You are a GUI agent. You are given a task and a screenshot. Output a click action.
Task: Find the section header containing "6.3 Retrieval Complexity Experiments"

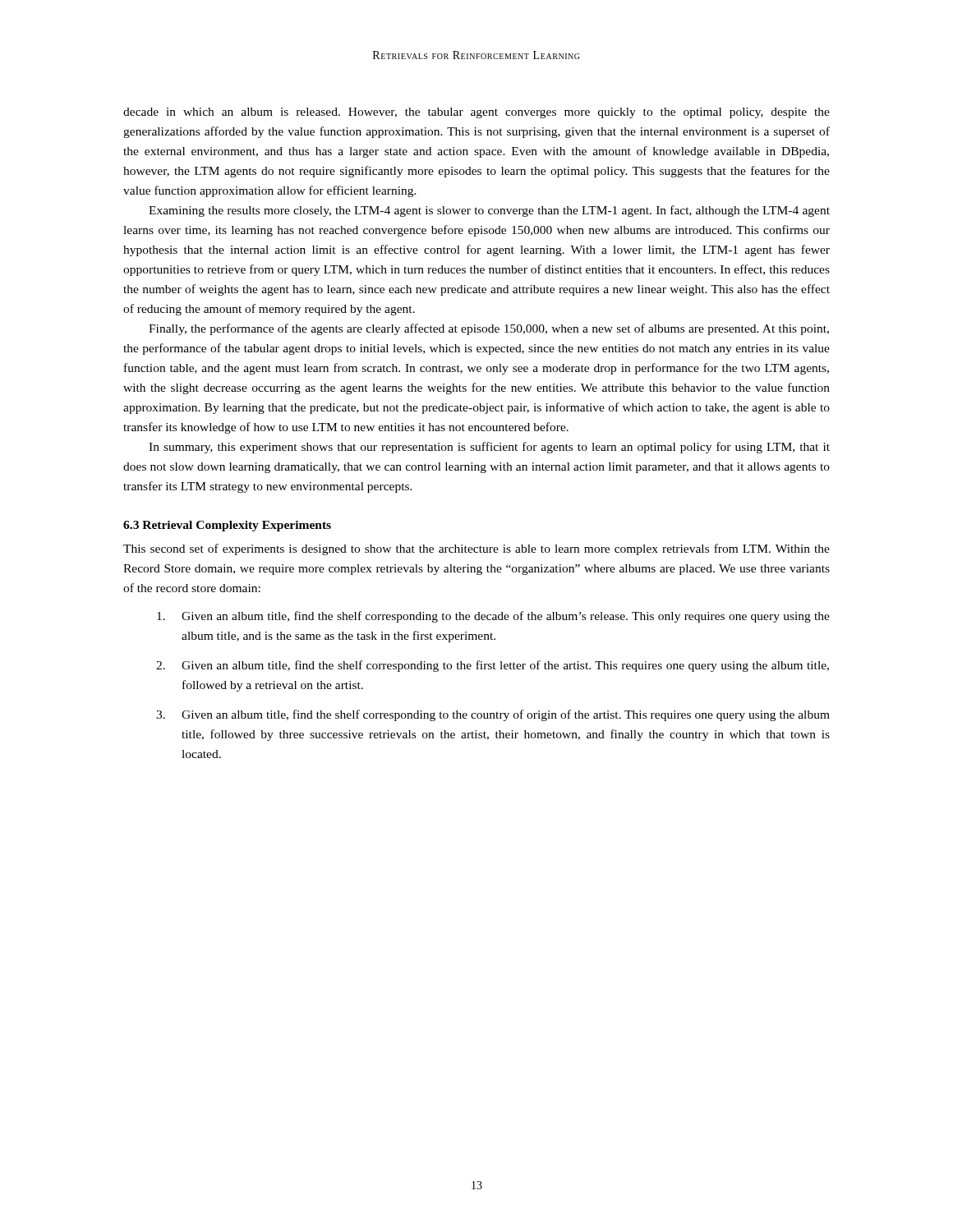point(227,525)
